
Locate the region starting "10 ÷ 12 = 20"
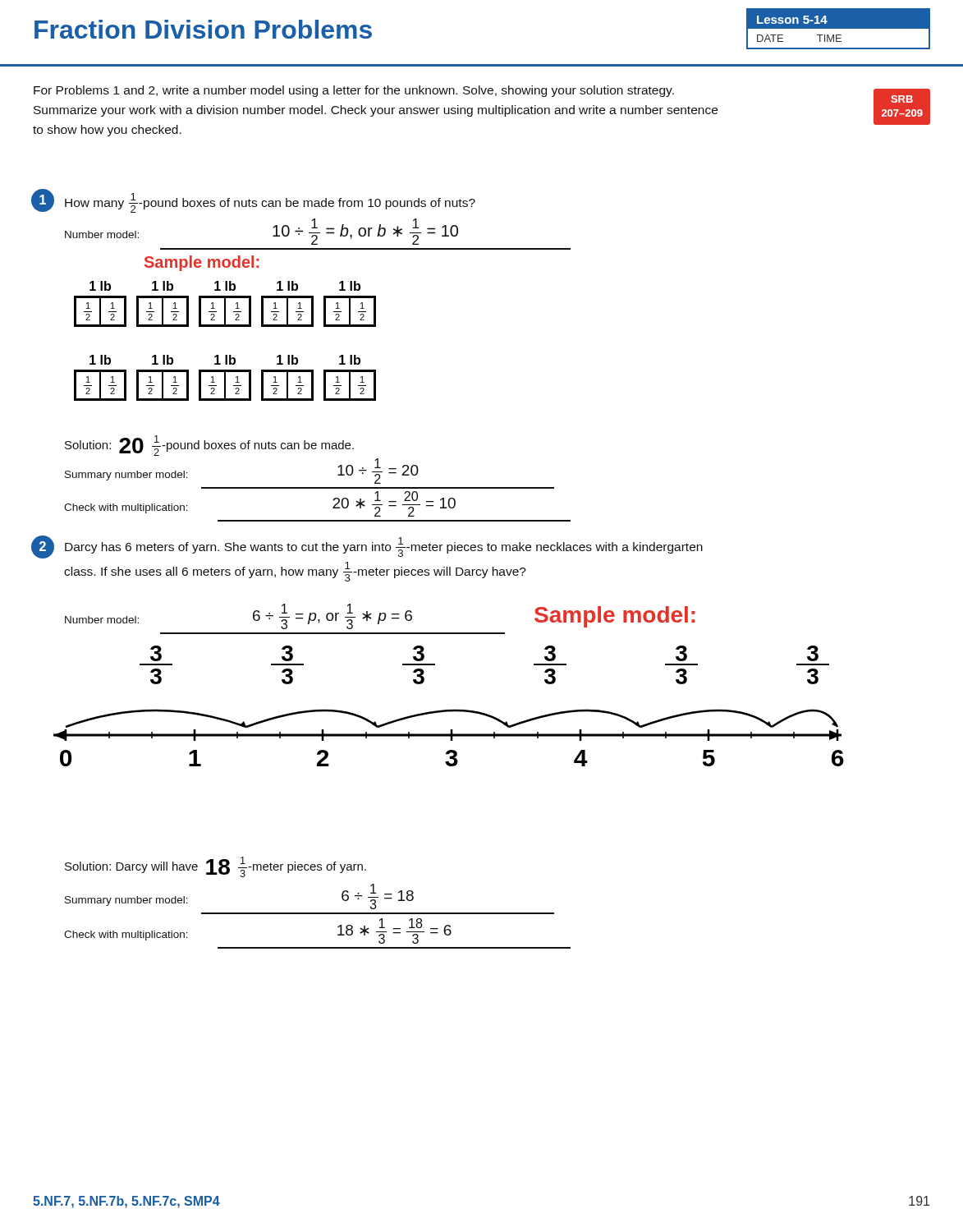point(378,472)
